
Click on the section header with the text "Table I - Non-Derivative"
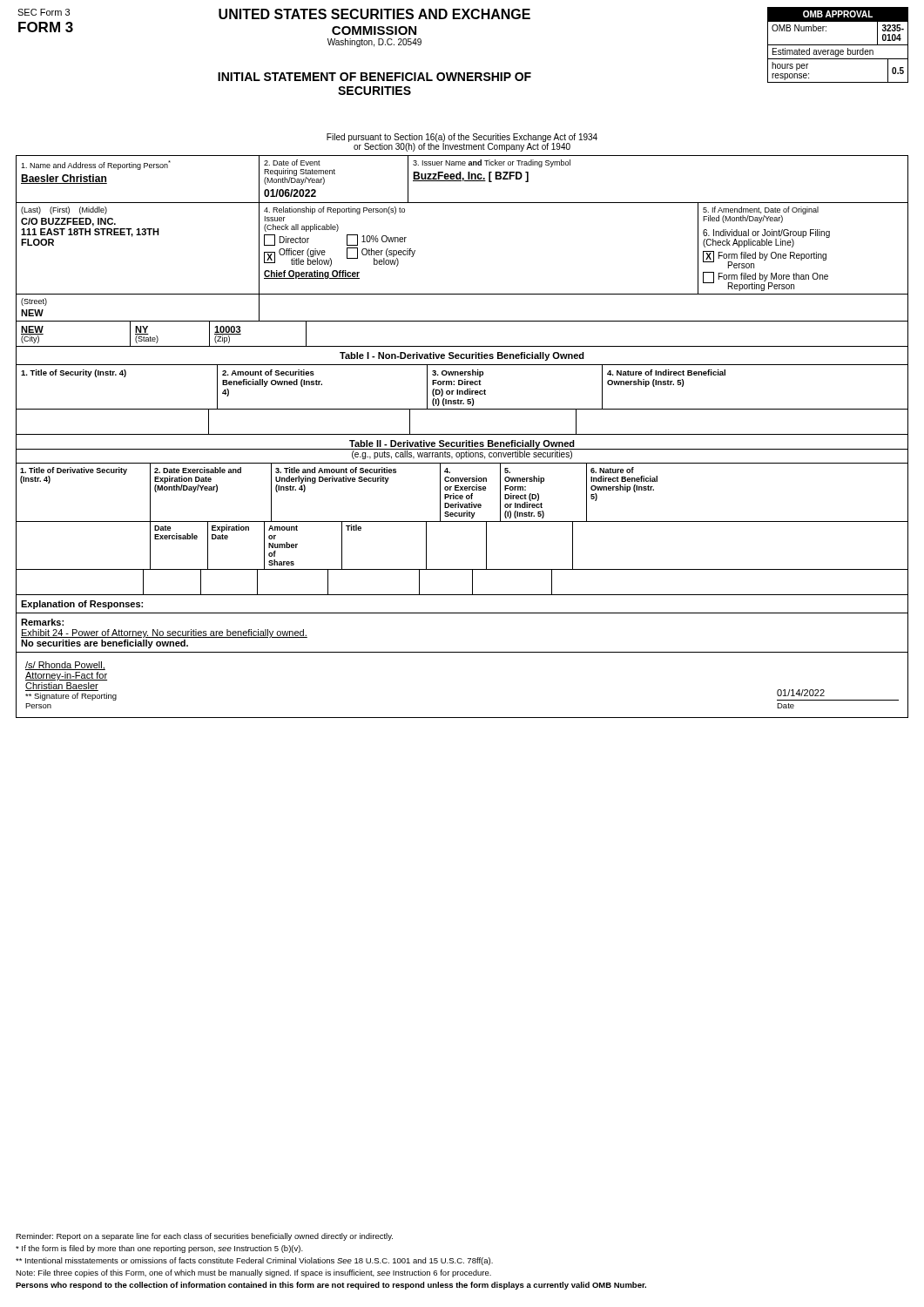point(462,356)
